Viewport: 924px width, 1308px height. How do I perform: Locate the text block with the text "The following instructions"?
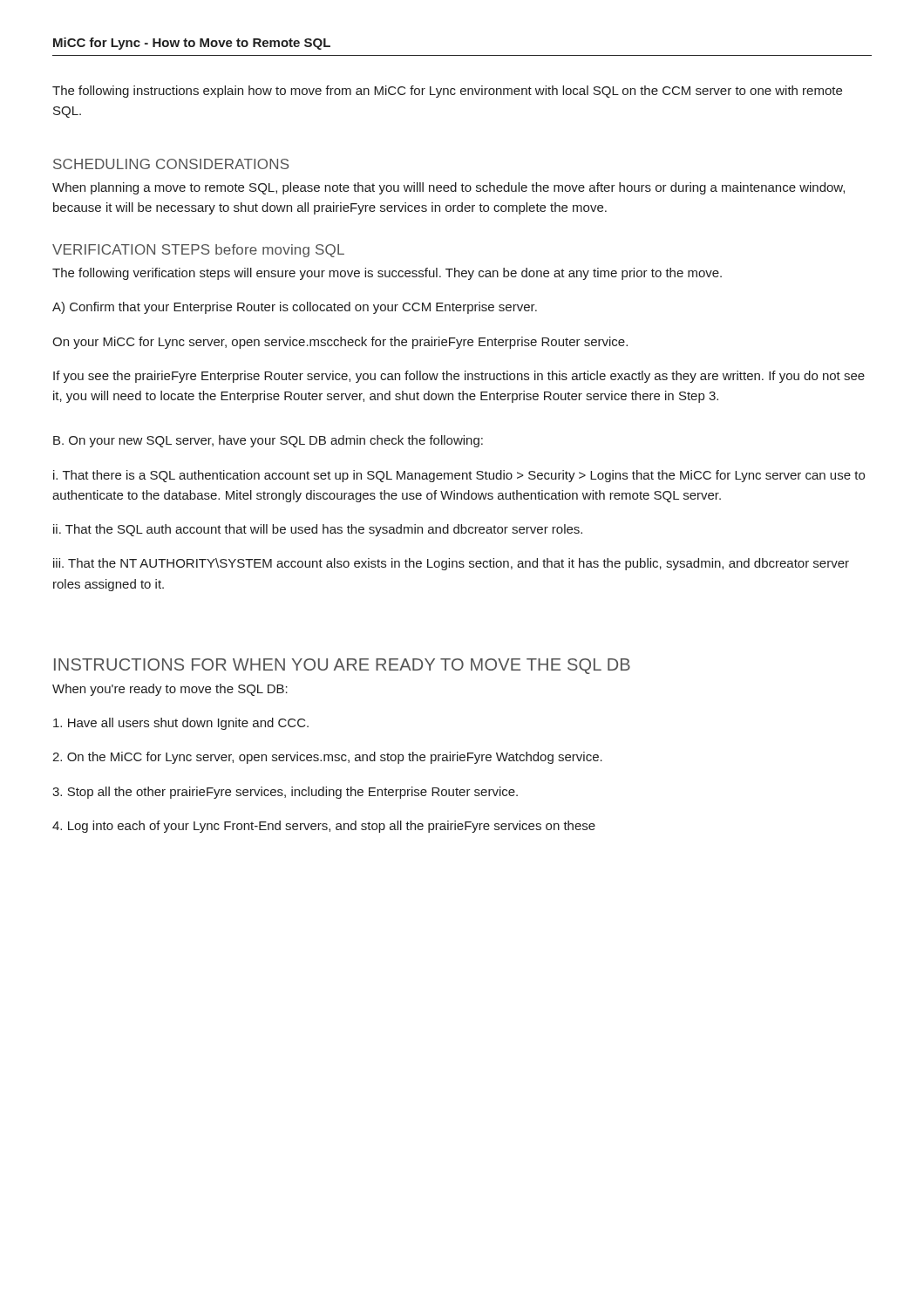448,100
